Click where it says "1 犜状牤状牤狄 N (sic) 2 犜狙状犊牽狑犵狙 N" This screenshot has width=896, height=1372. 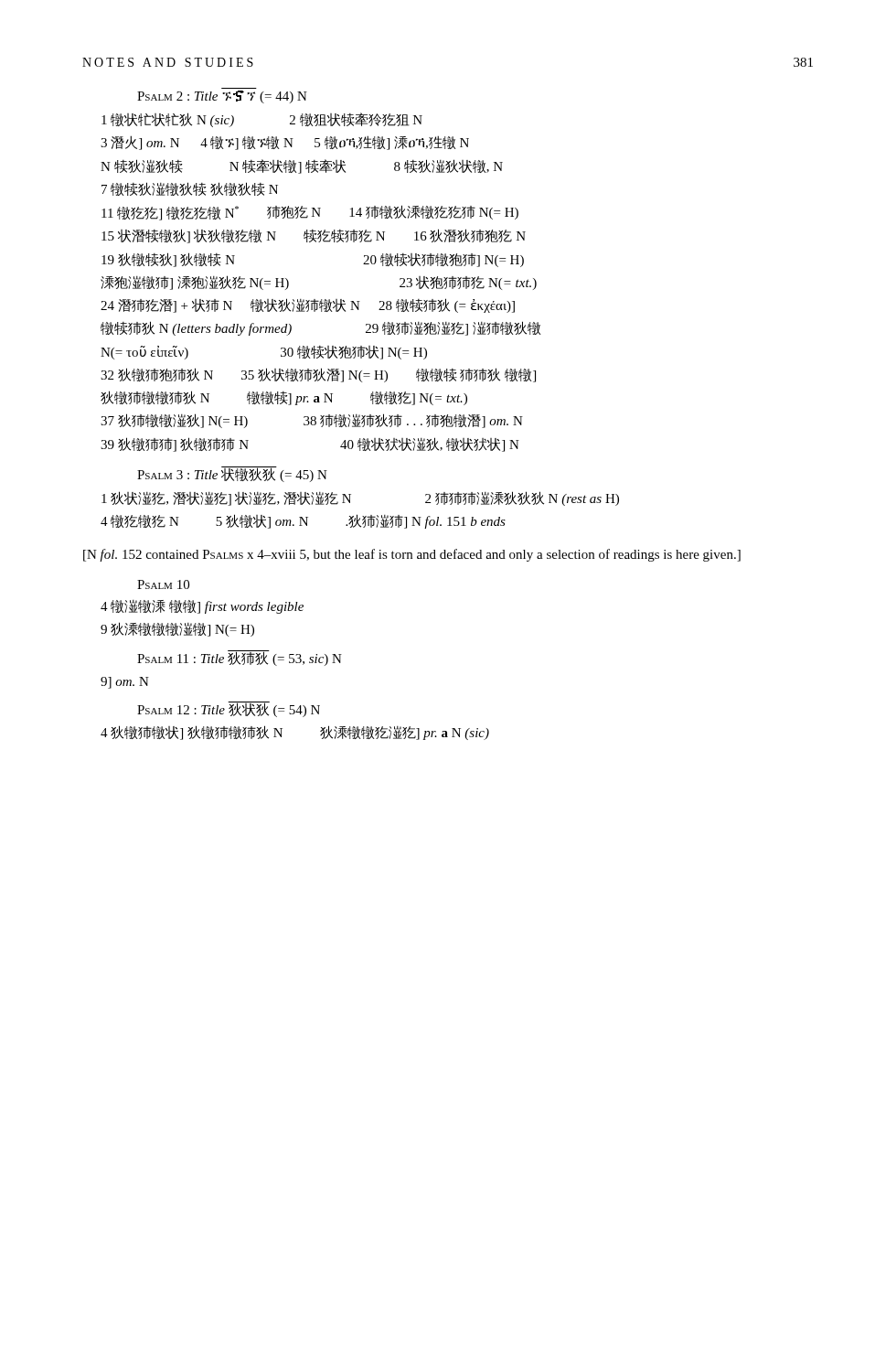168,119
